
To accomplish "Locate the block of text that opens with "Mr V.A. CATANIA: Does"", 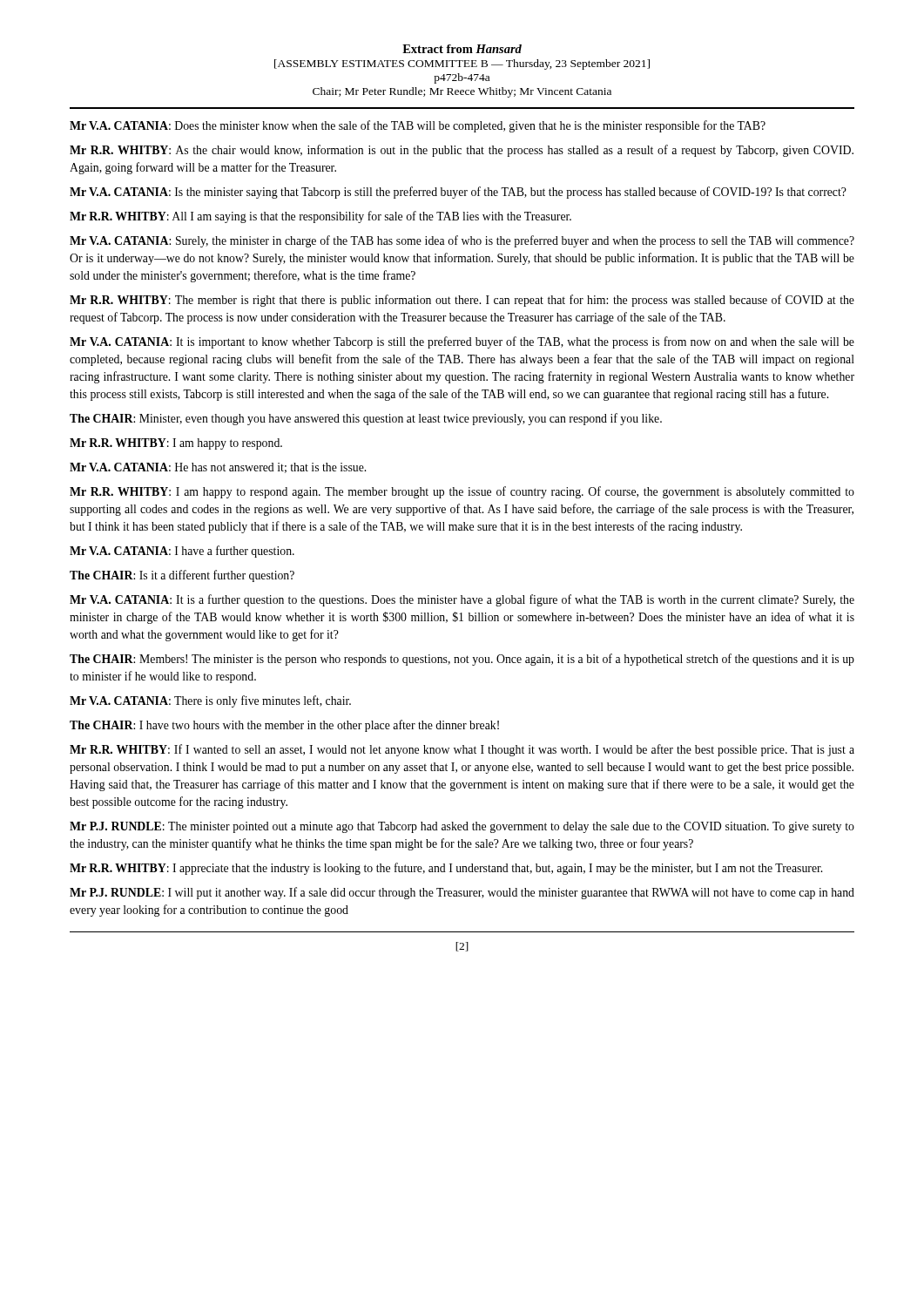I will click(x=418, y=126).
